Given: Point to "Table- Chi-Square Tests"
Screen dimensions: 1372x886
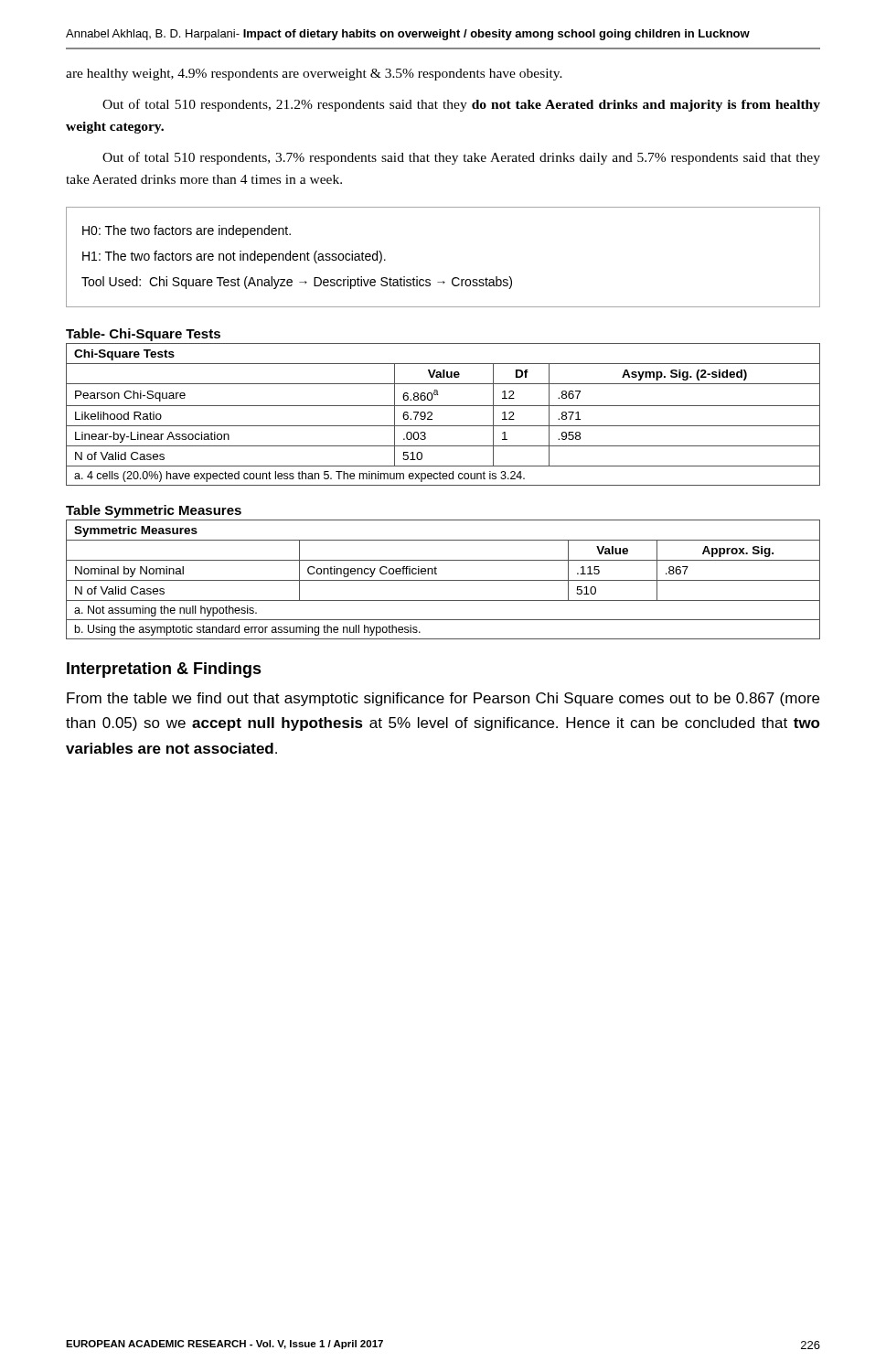Looking at the screenshot, I should coord(143,333).
